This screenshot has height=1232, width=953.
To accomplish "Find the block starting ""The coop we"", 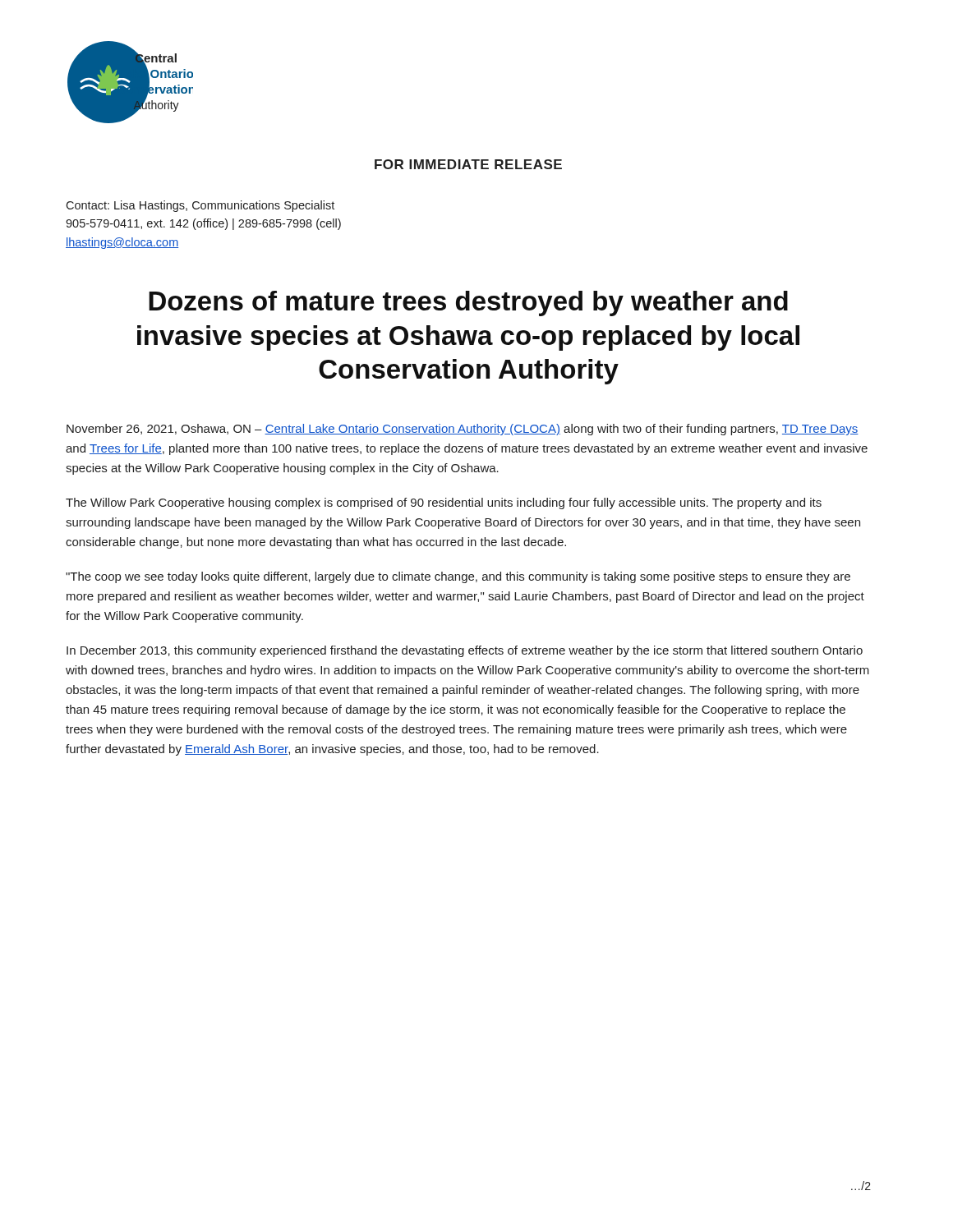I will pyautogui.click(x=465, y=596).
